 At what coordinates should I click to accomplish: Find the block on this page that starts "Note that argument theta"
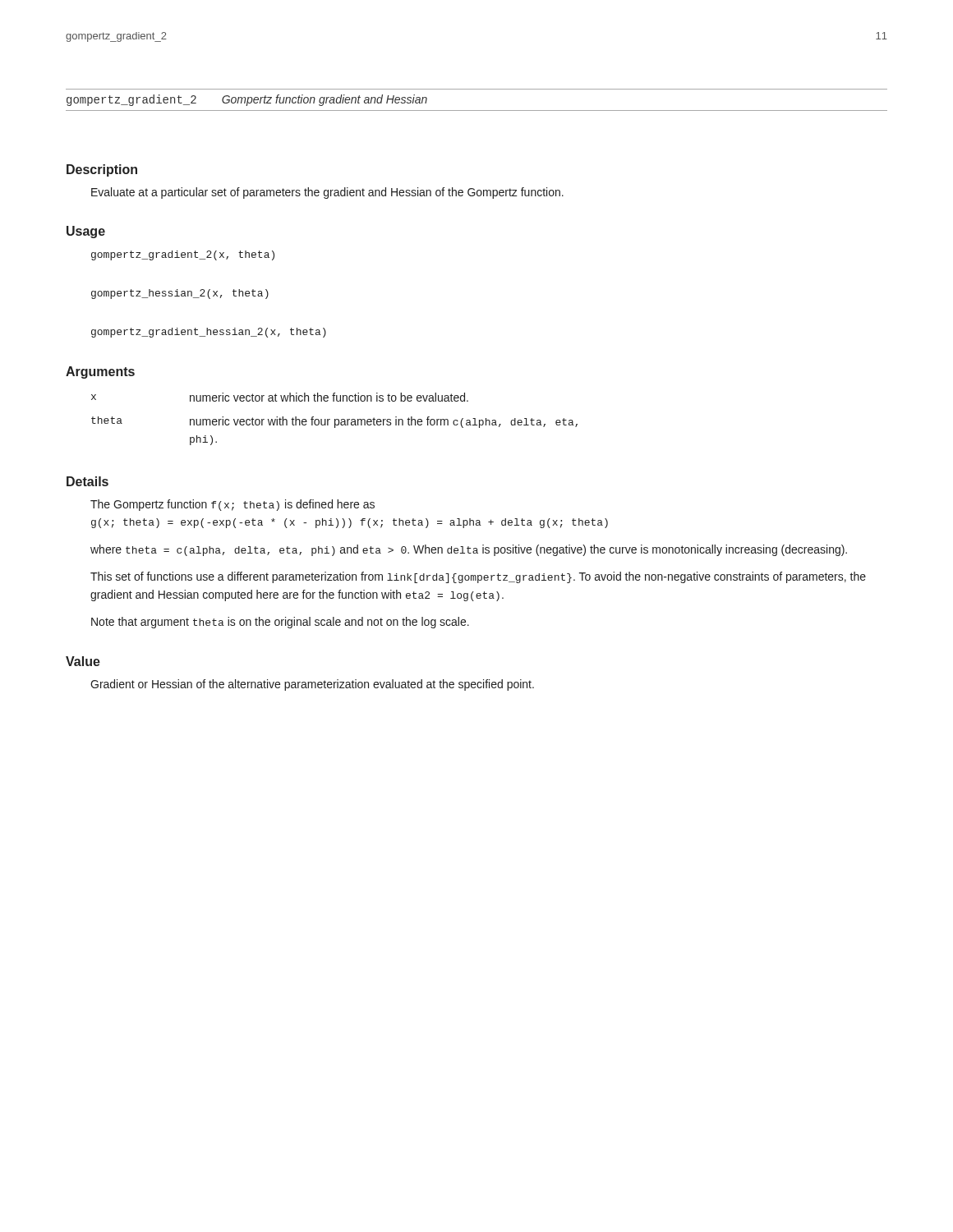coord(280,623)
